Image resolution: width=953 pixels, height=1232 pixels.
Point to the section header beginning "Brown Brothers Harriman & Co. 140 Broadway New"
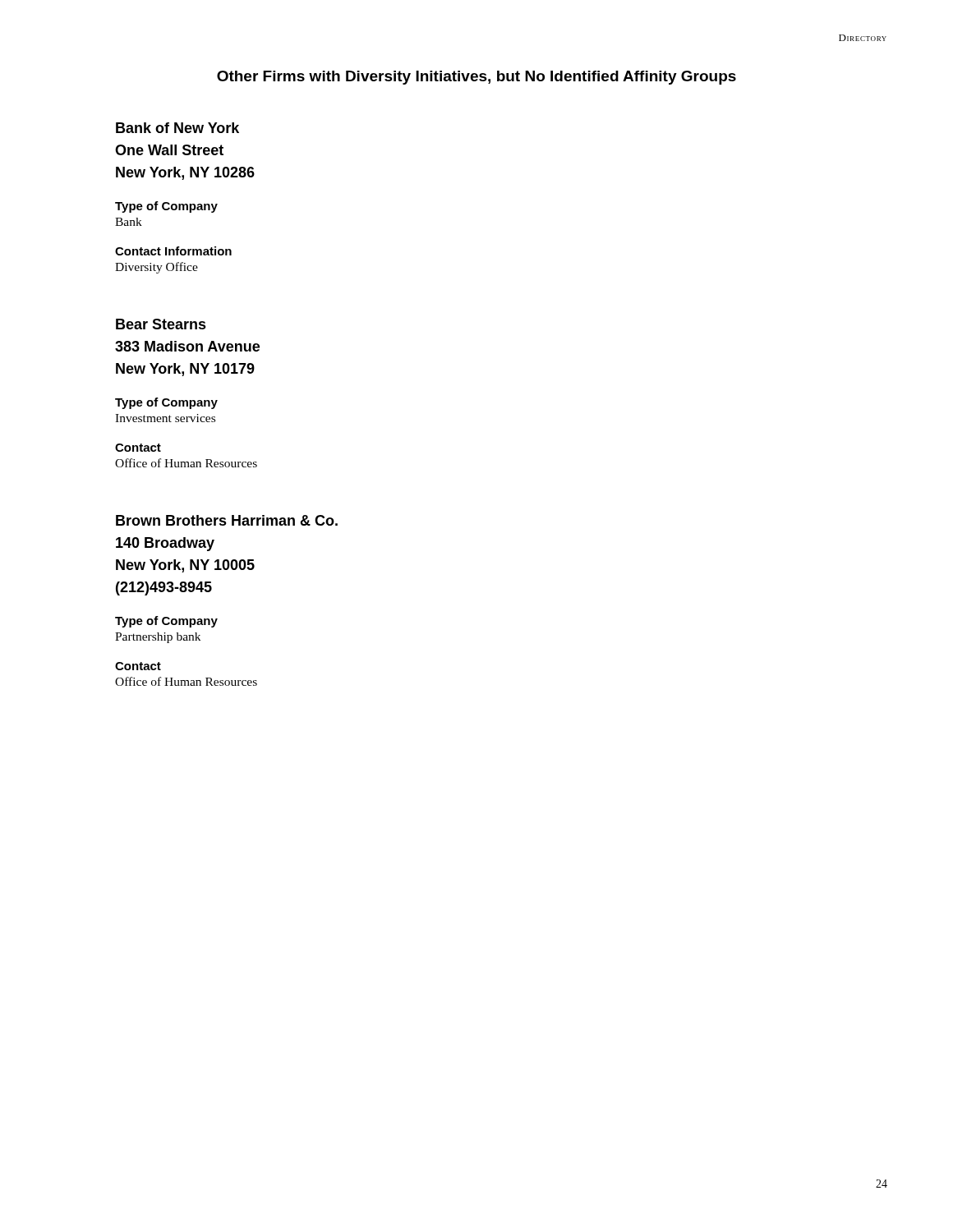[x=227, y=554]
